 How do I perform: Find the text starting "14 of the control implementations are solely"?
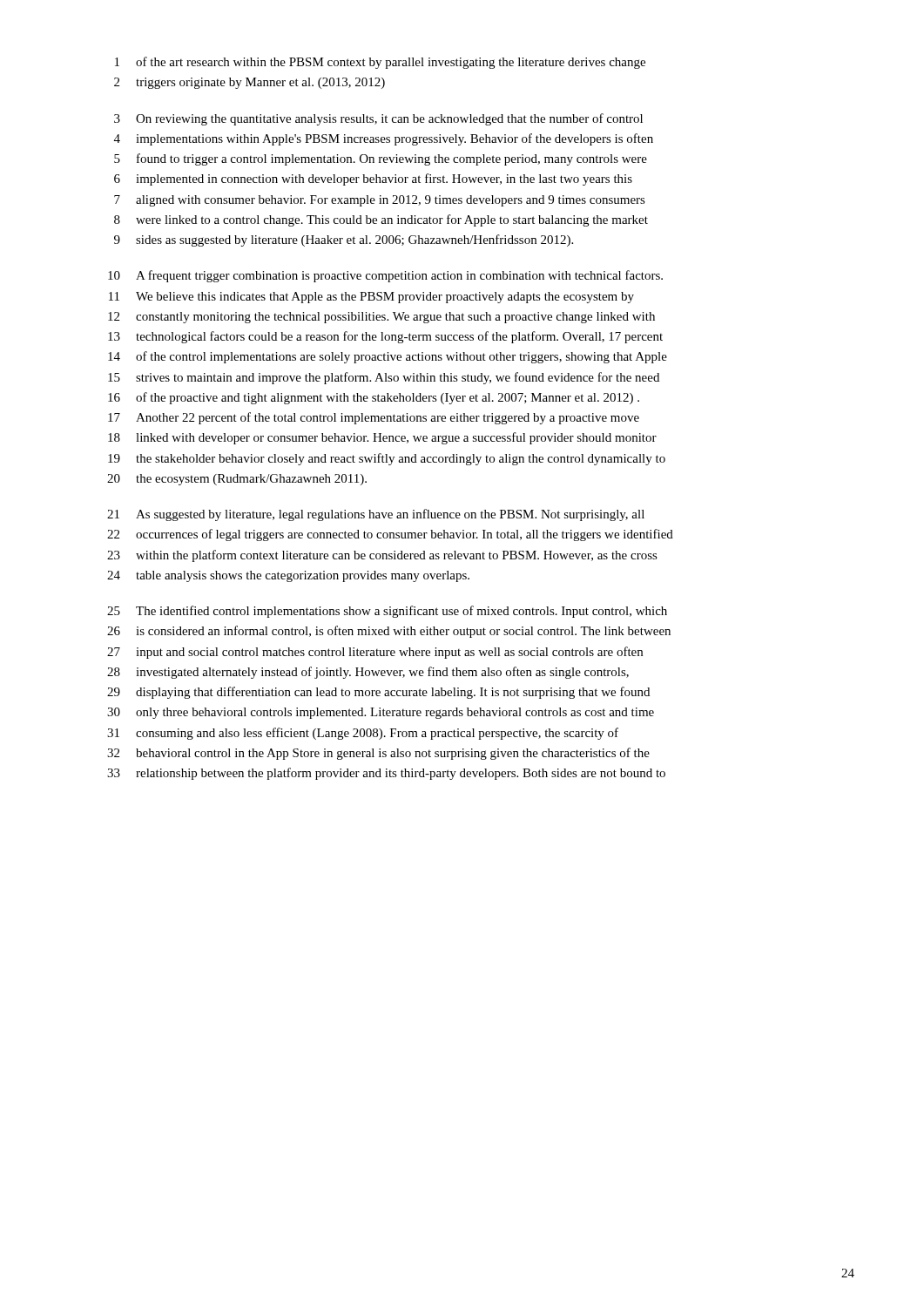pos(471,357)
